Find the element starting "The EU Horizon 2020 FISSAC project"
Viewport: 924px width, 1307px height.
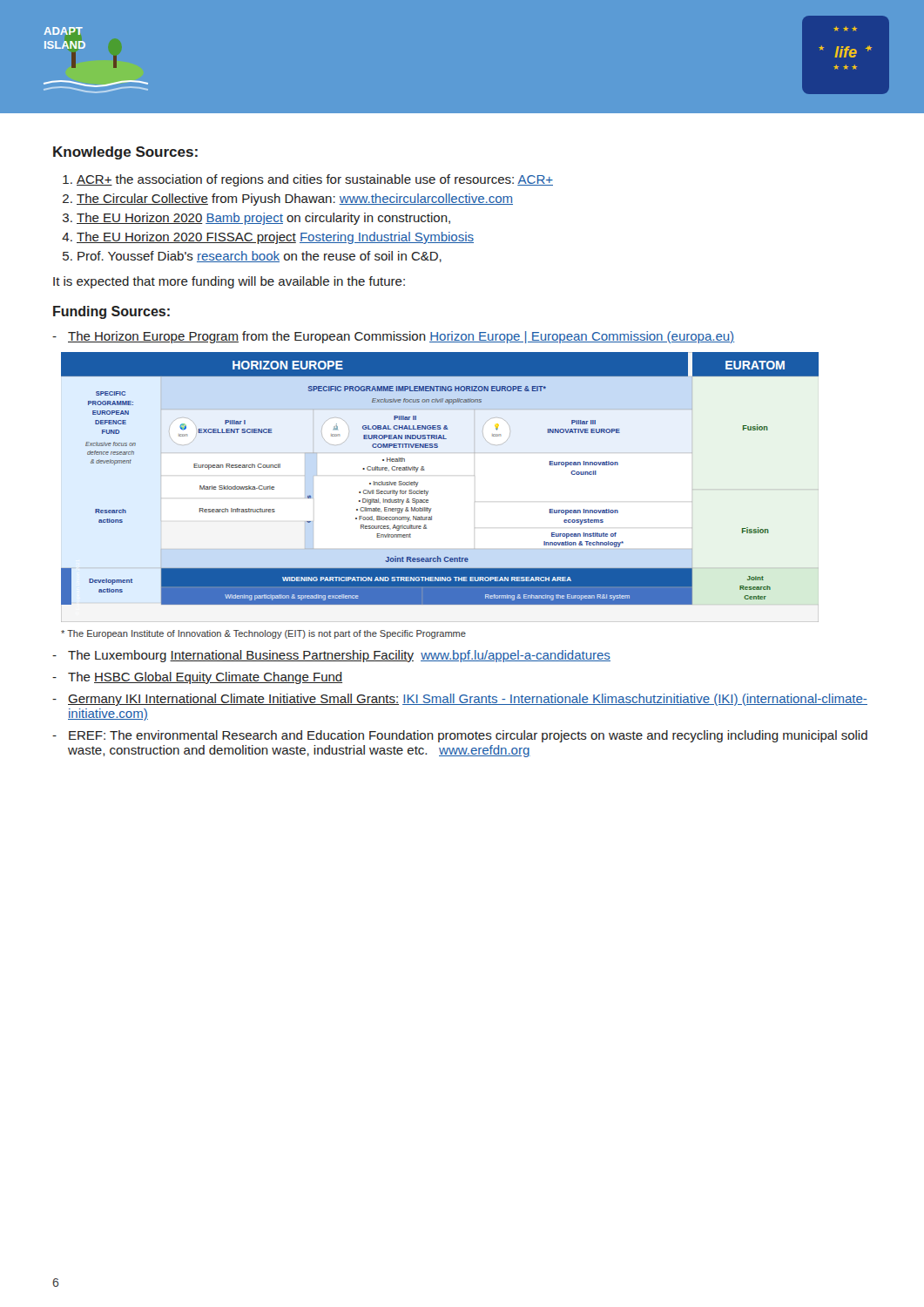(x=275, y=237)
